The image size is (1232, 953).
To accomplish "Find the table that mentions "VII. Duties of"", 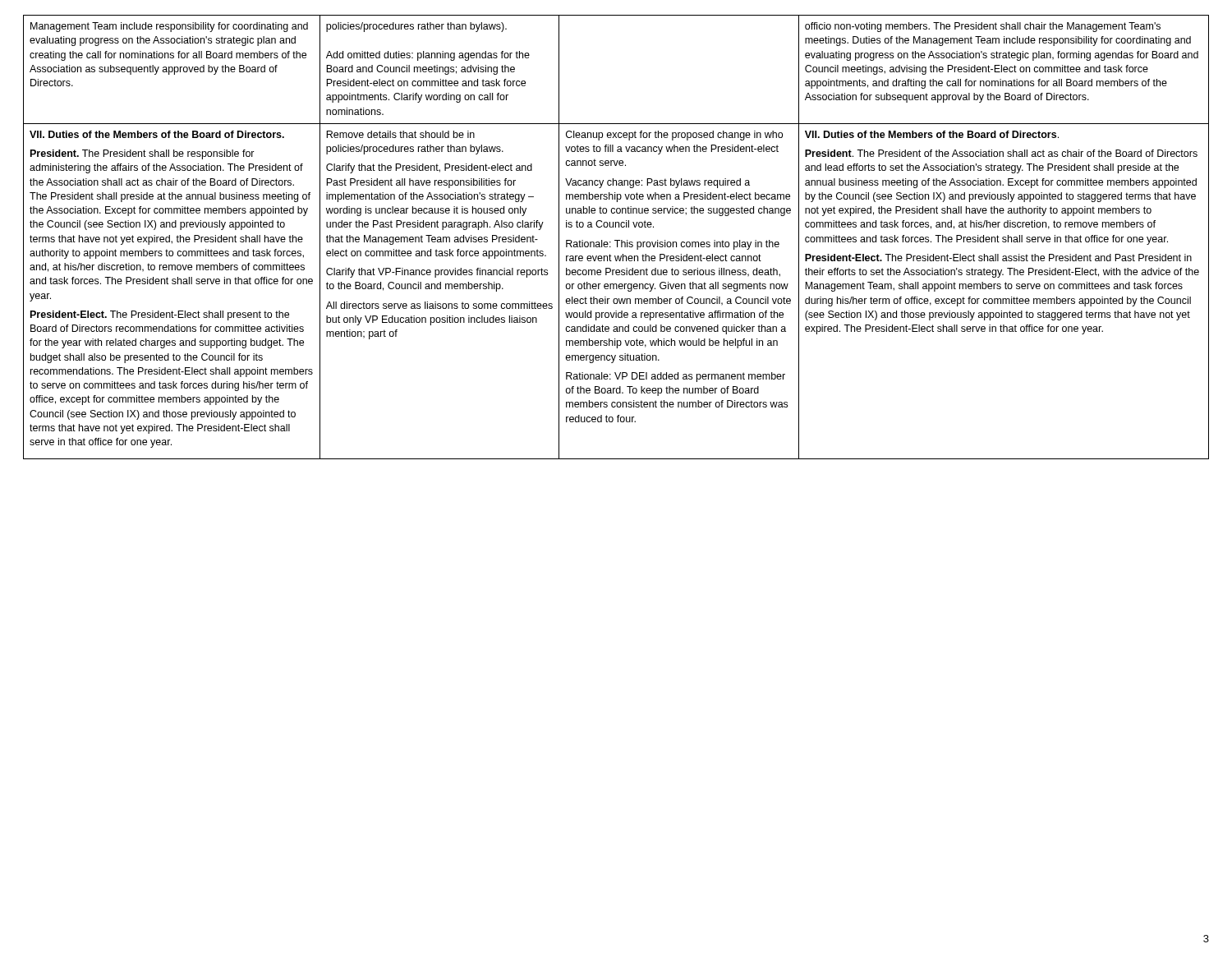I will click(616, 237).
